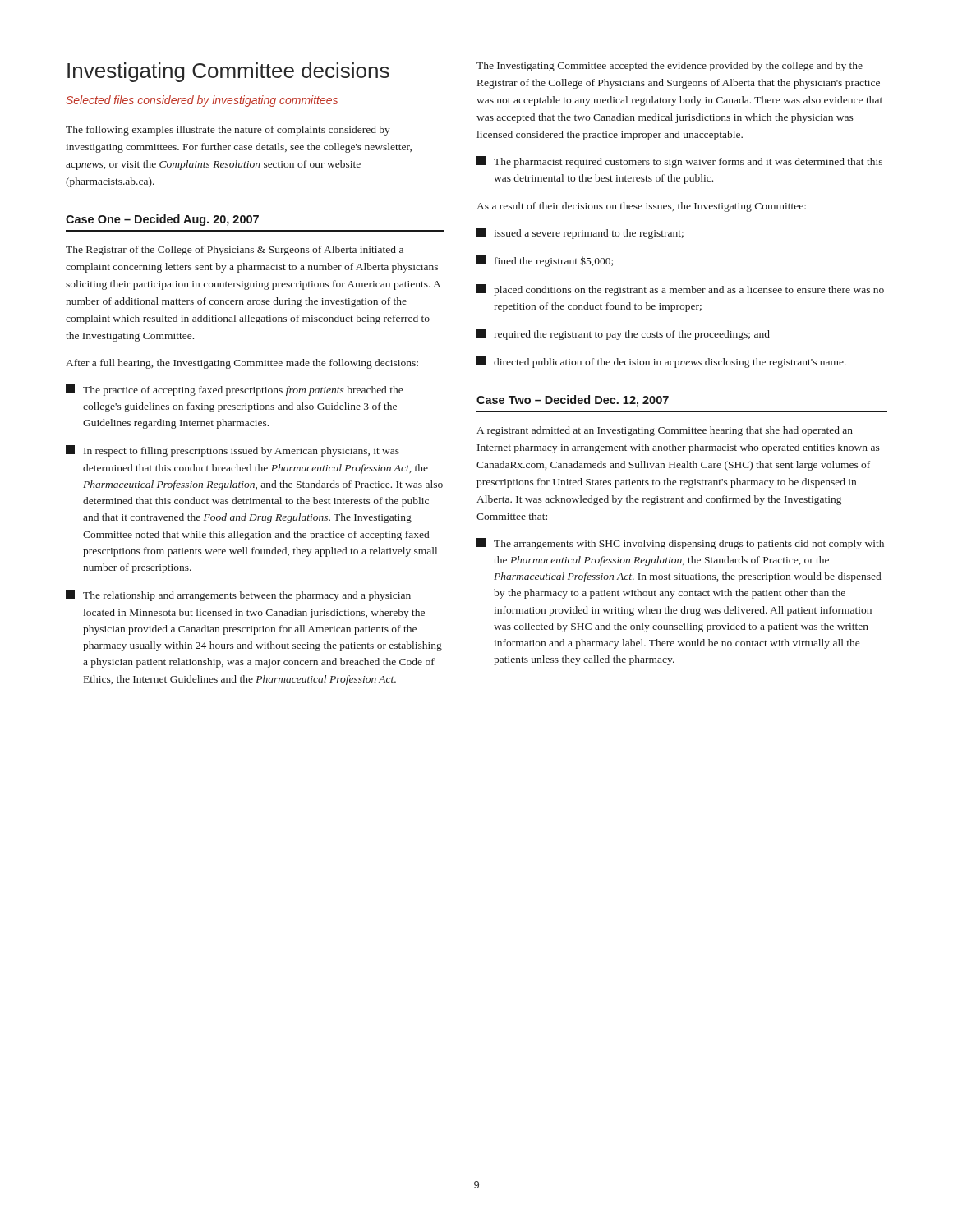
Task: Click on the section header containing "Case One – Decided Aug. 20, 2007"
Action: (255, 221)
